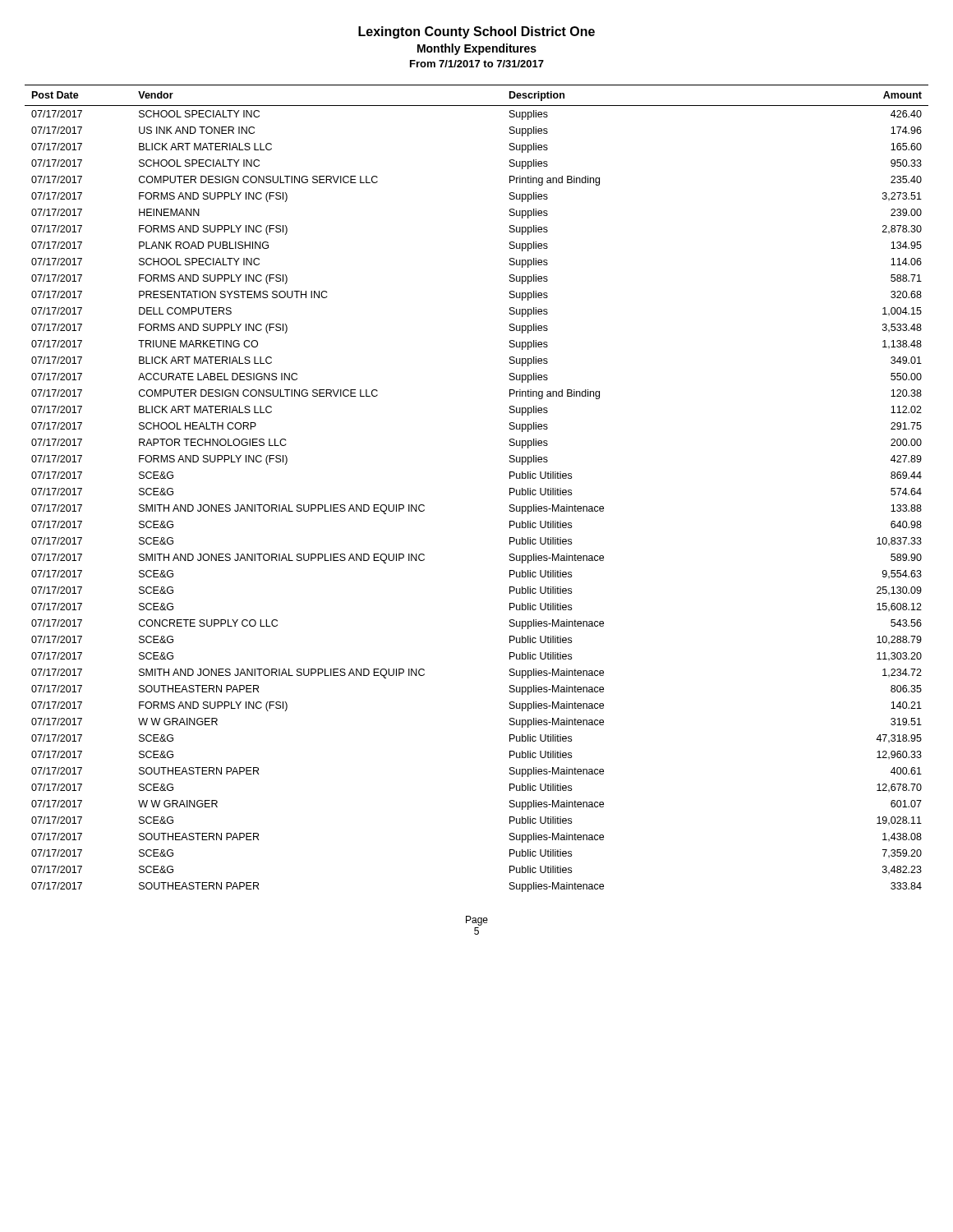Find the table that mentions "Public Utilities"
The height and width of the screenshot is (1232, 953).
(476, 490)
